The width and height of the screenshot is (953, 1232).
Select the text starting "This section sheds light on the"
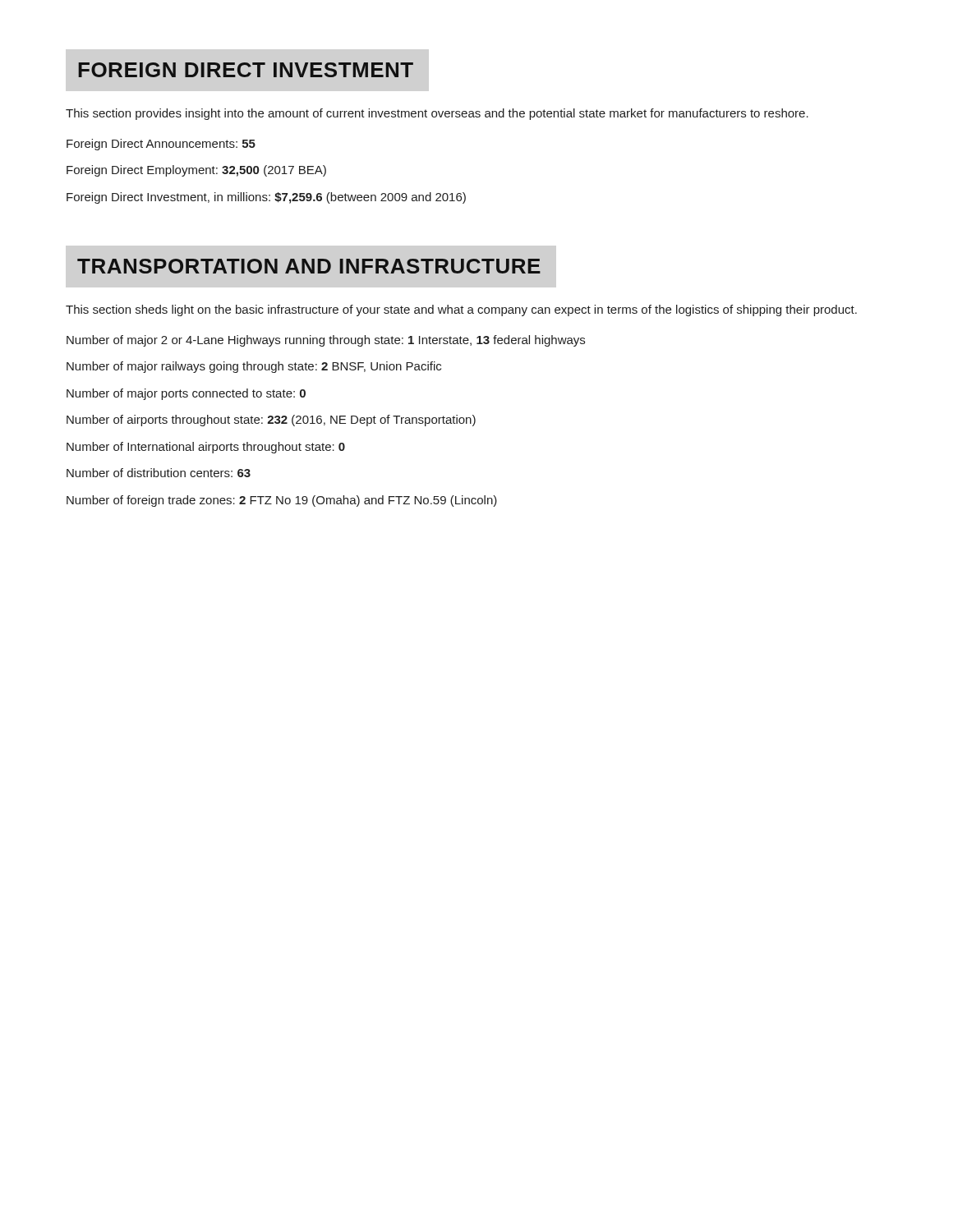[462, 309]
